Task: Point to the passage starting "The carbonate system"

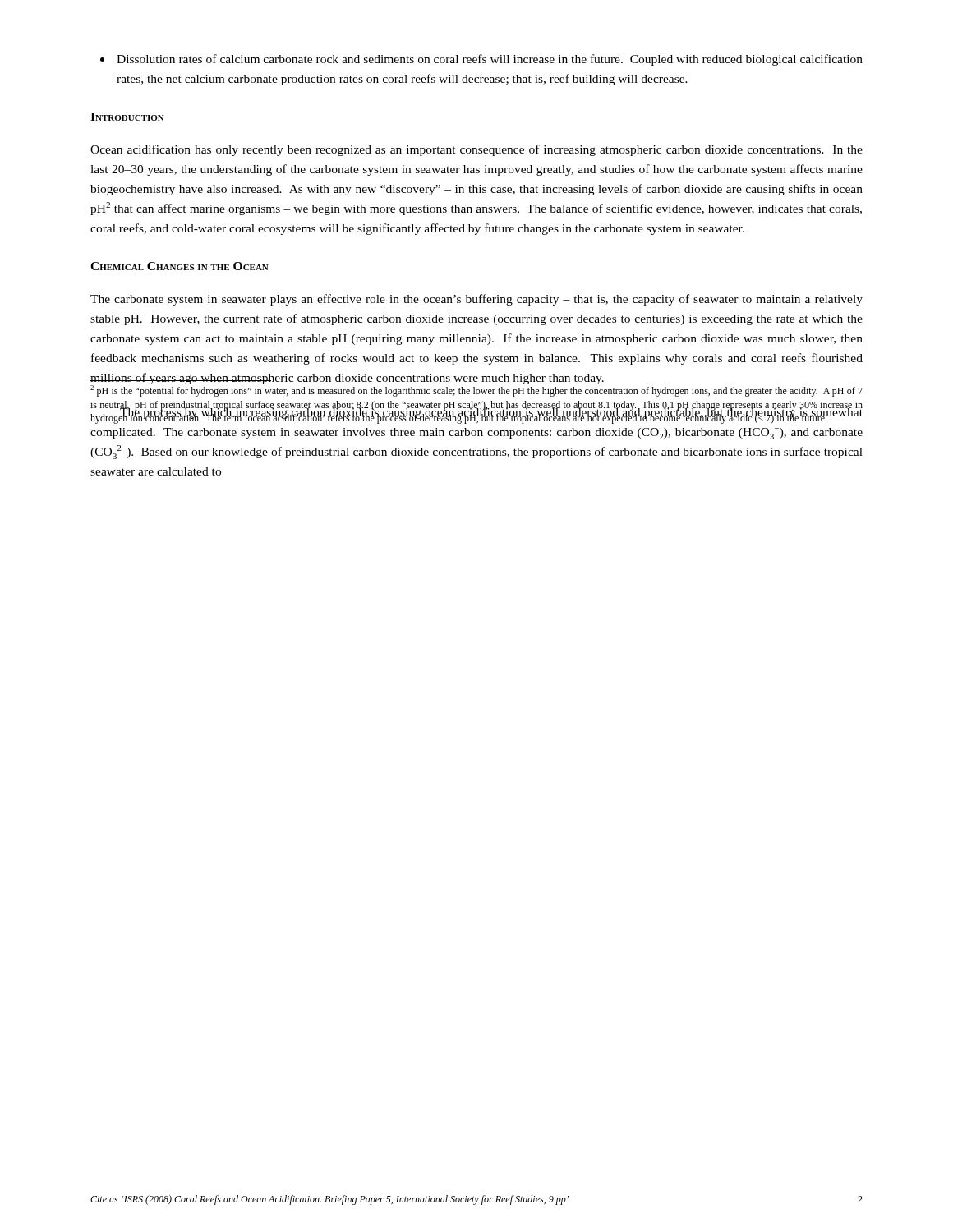Action: coord(476,339)
